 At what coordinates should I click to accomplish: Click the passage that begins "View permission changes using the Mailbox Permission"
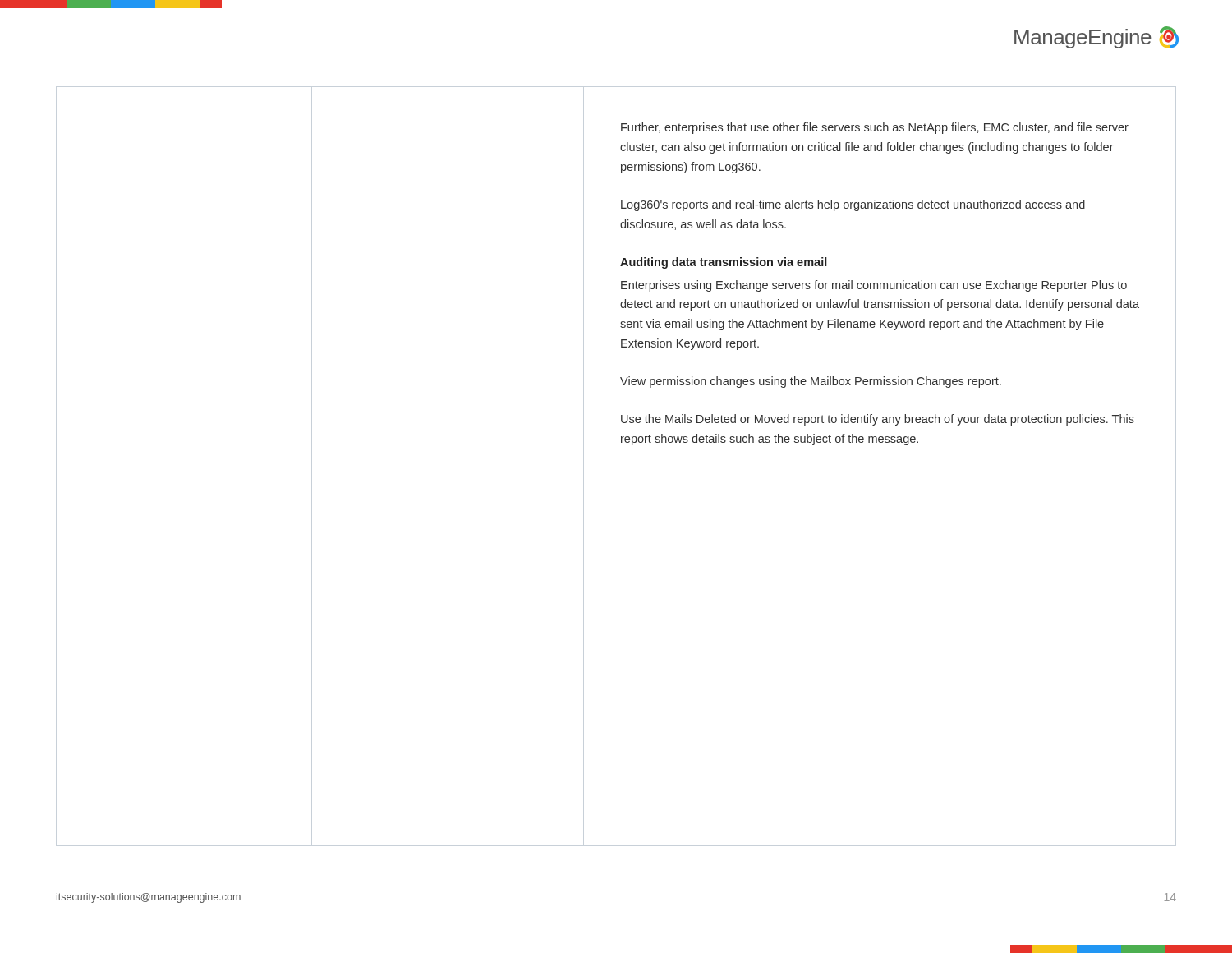(x=880, y=382)
